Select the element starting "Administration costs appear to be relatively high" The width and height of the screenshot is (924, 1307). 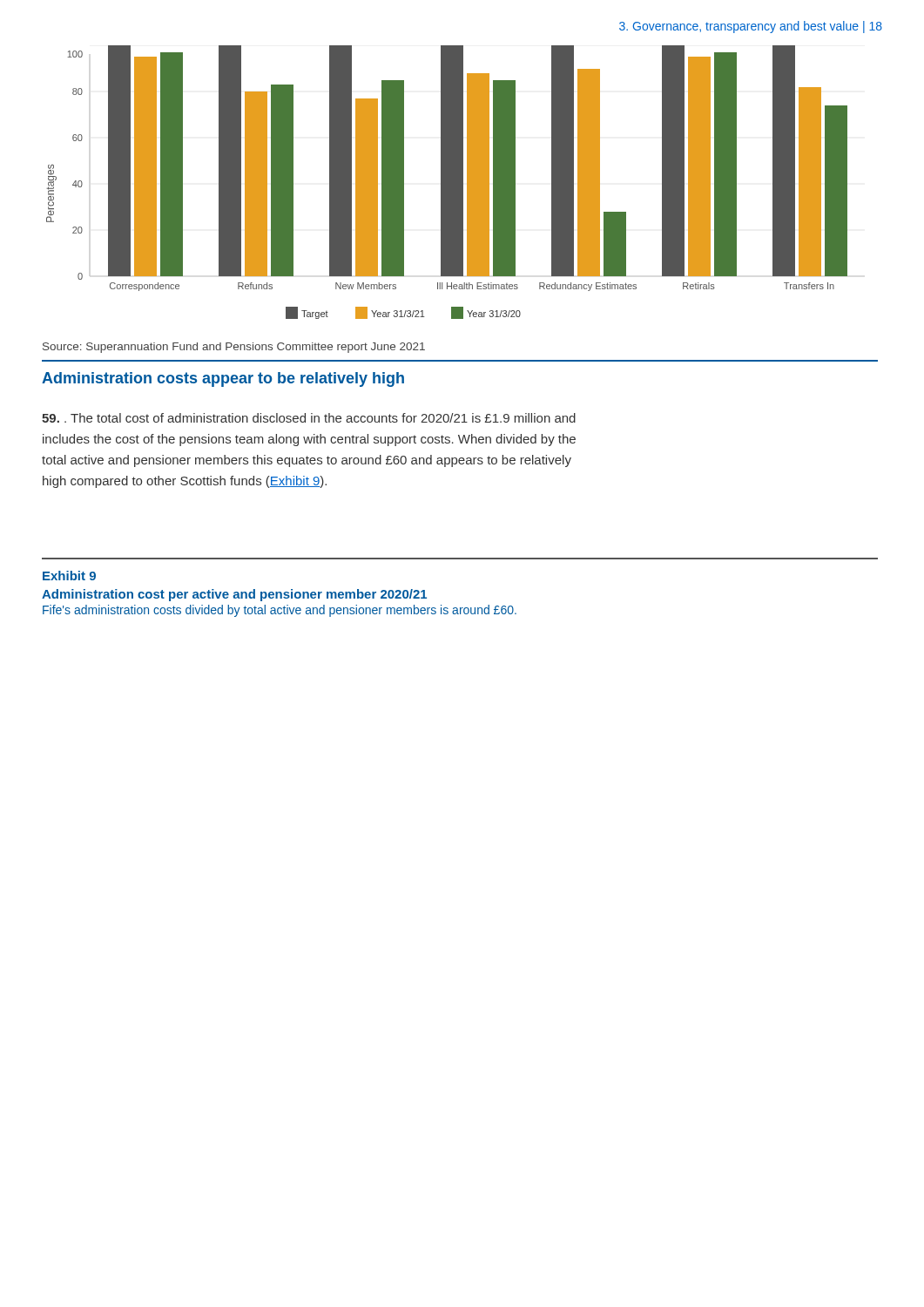click(x=347, y=379)
